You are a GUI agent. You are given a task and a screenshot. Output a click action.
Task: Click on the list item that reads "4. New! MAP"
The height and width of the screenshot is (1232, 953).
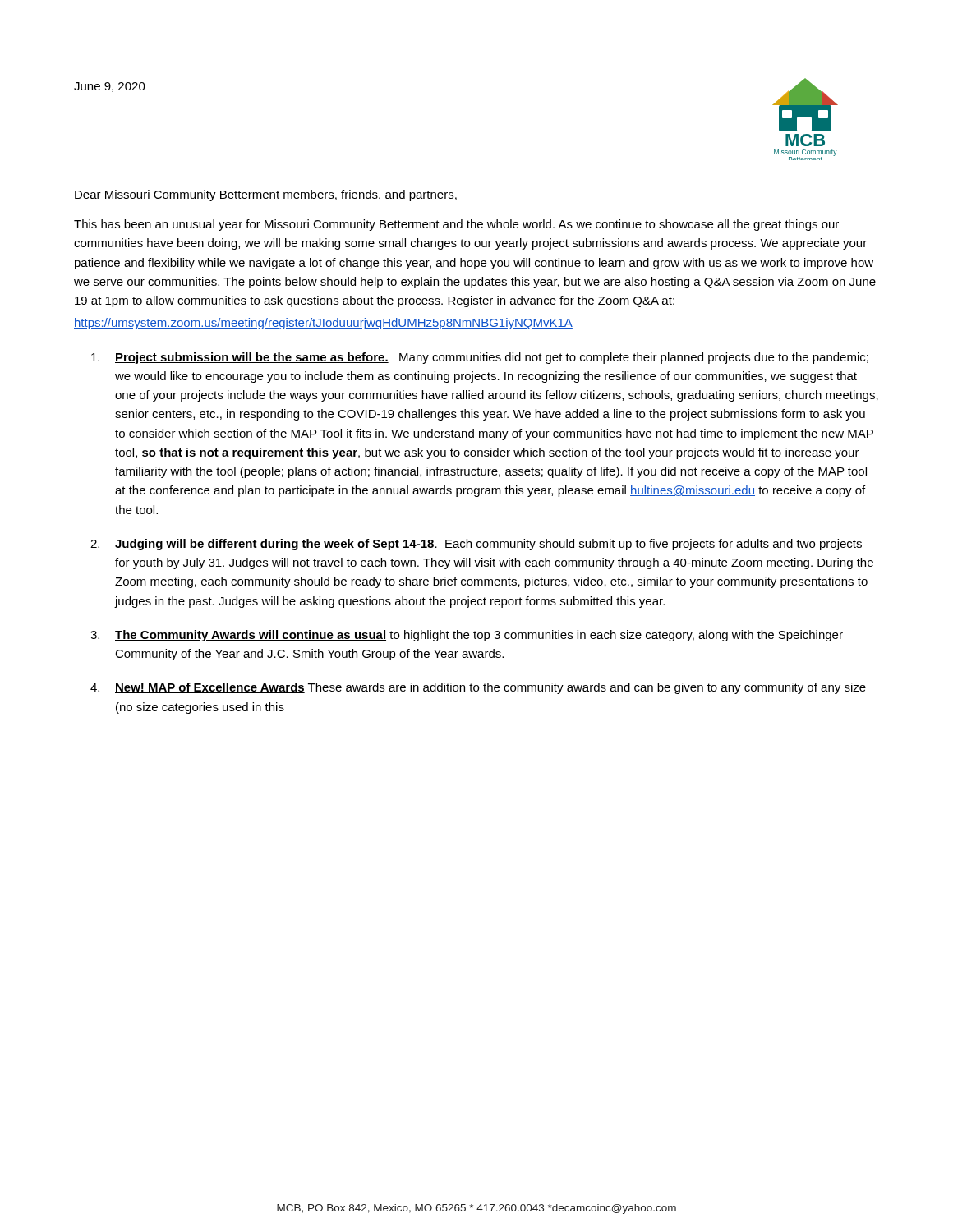tap(485, 697)
